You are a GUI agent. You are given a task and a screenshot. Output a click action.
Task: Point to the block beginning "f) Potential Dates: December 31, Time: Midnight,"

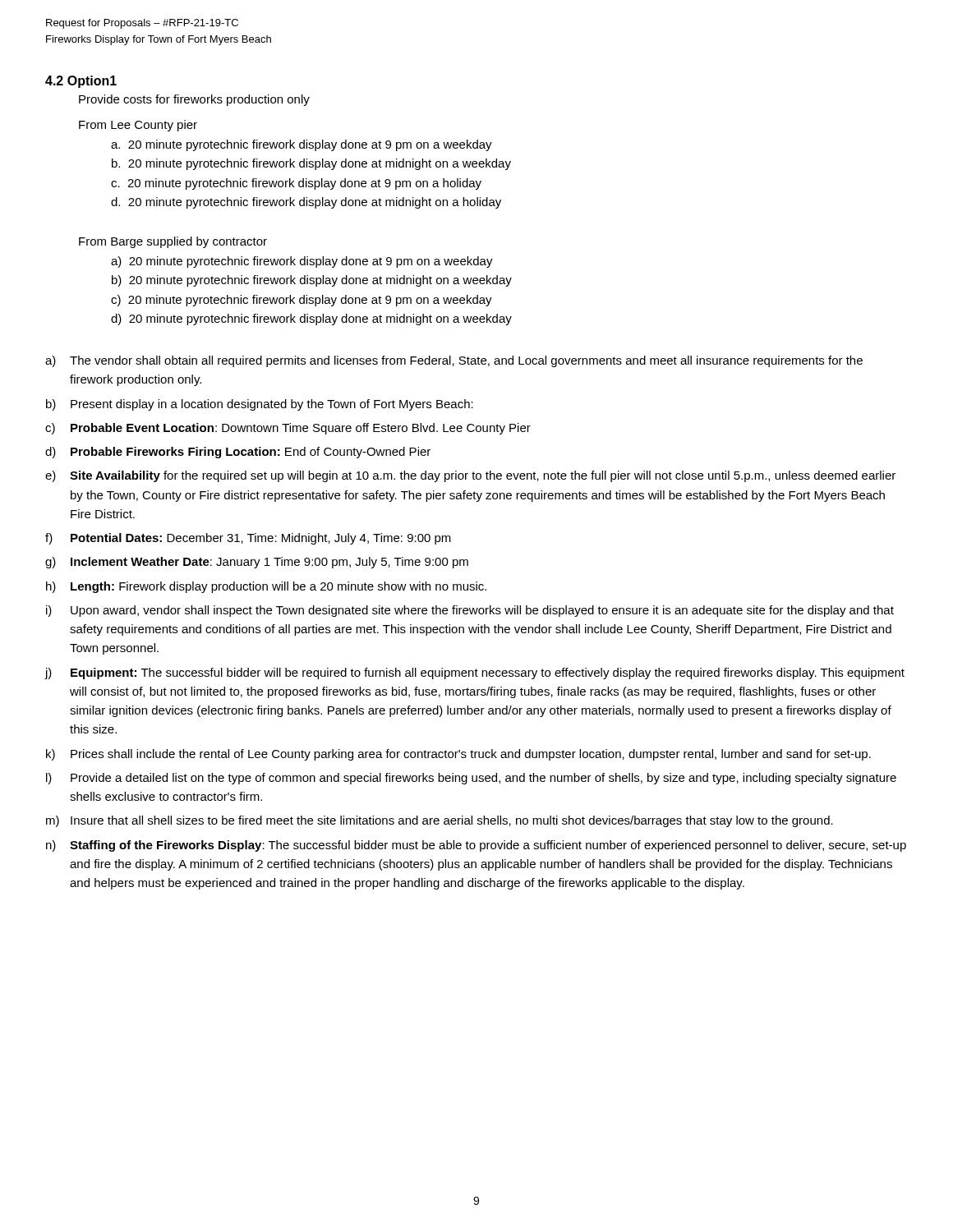pyautogui.click(x=248, y=539)
